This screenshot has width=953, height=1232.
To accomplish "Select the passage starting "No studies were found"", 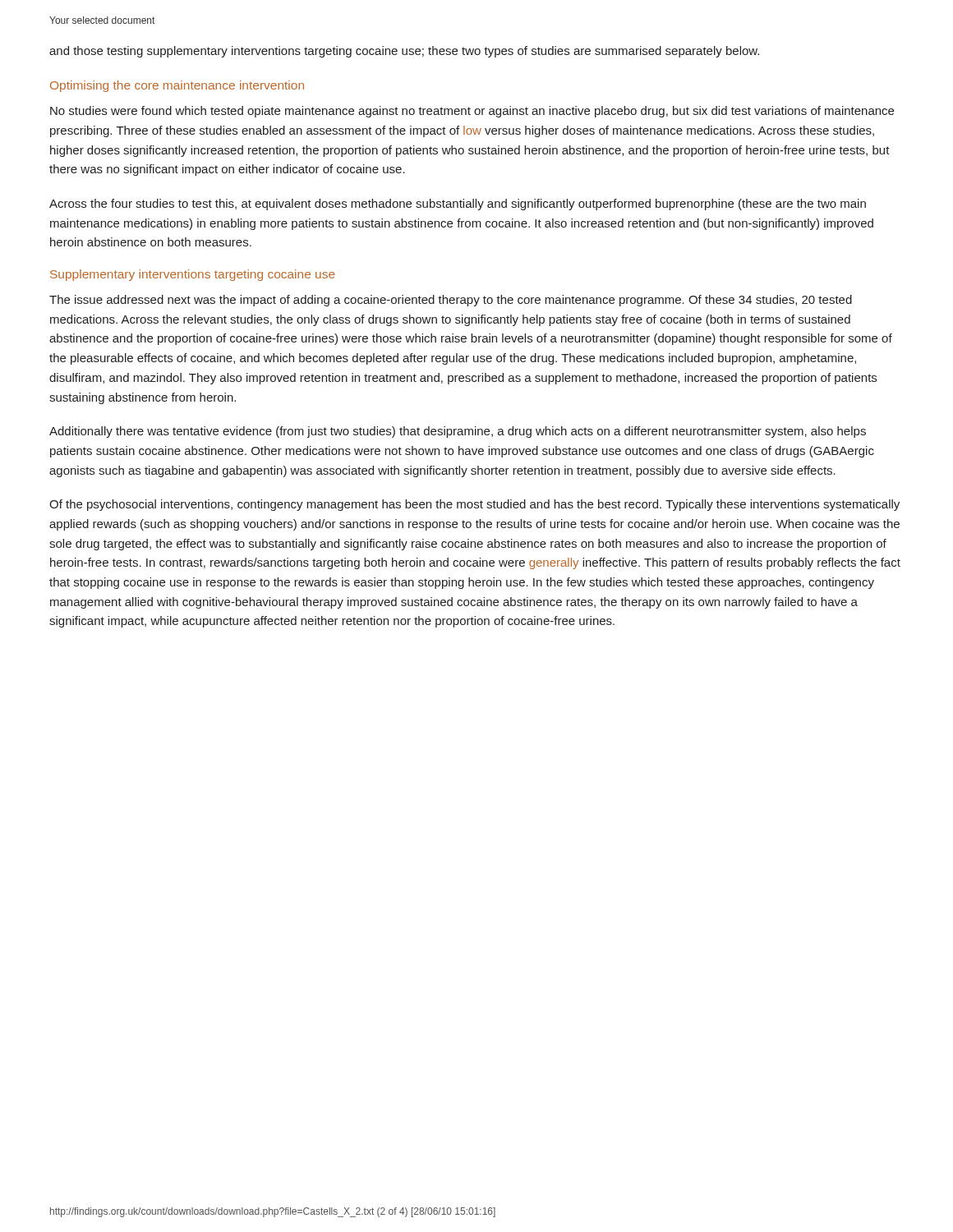I will click(x=472, y=140).
